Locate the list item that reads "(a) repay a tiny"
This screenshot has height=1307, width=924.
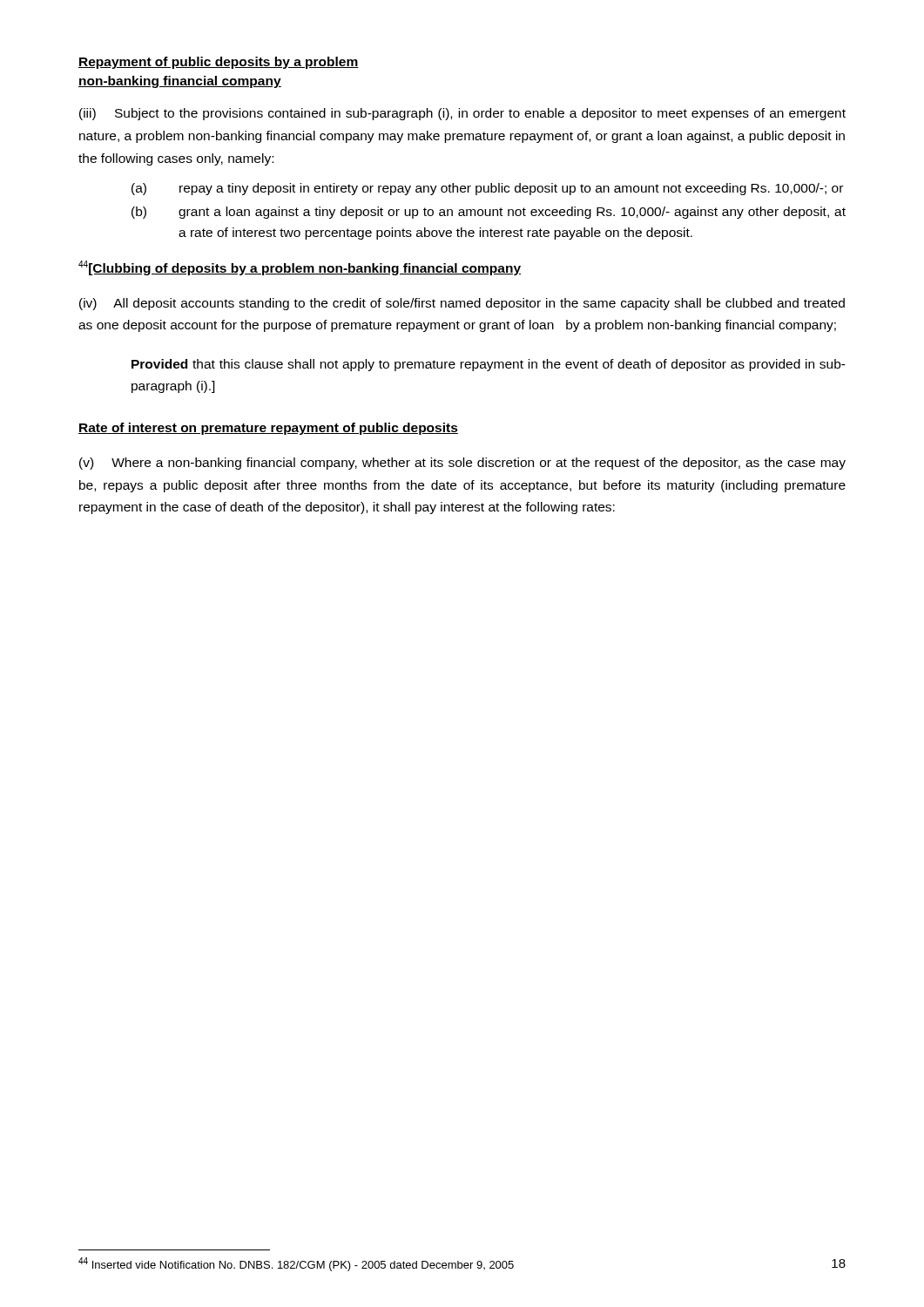(488, 188)
